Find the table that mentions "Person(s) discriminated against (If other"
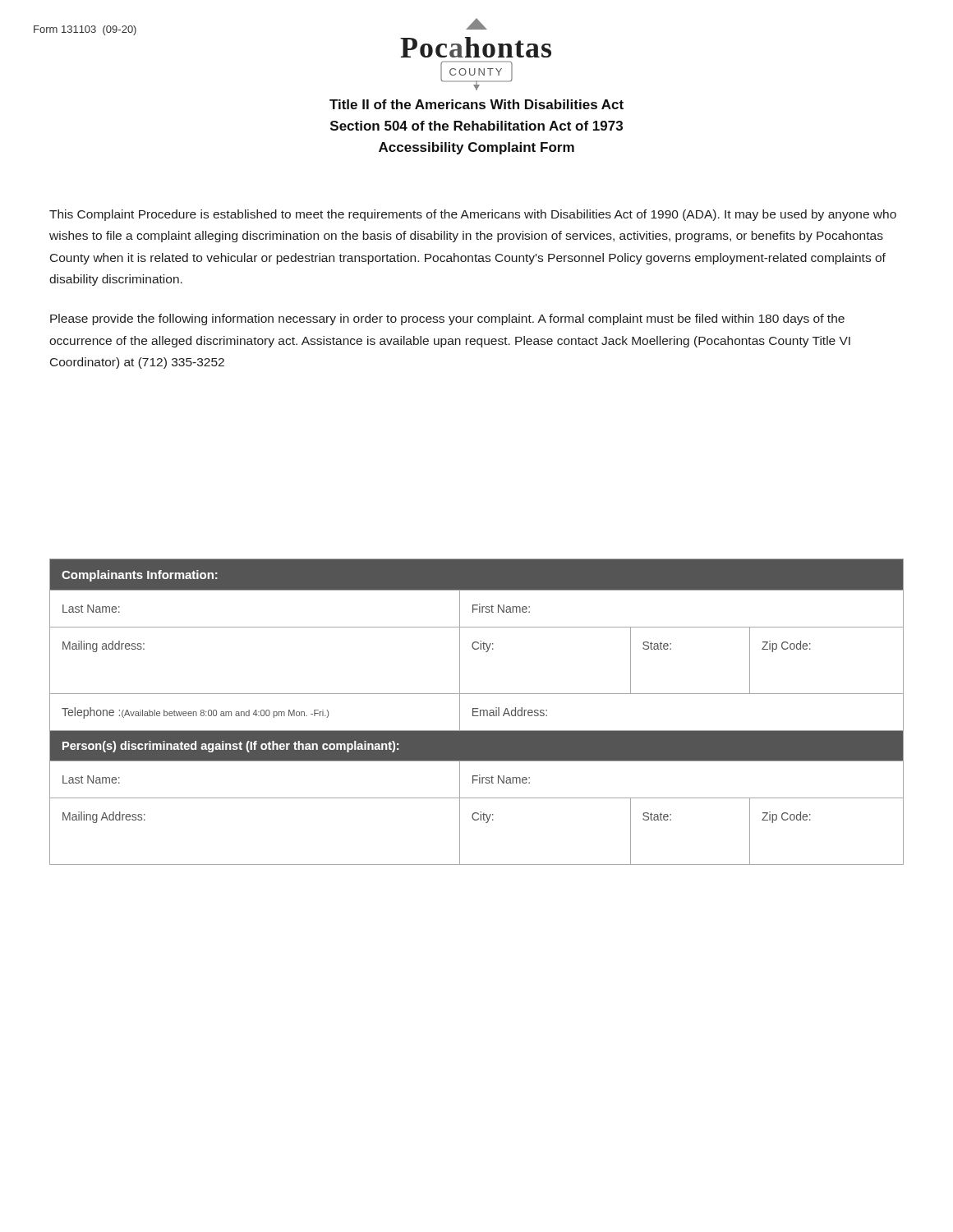This screenshot has height=1232, width=953. pos(476,712)
